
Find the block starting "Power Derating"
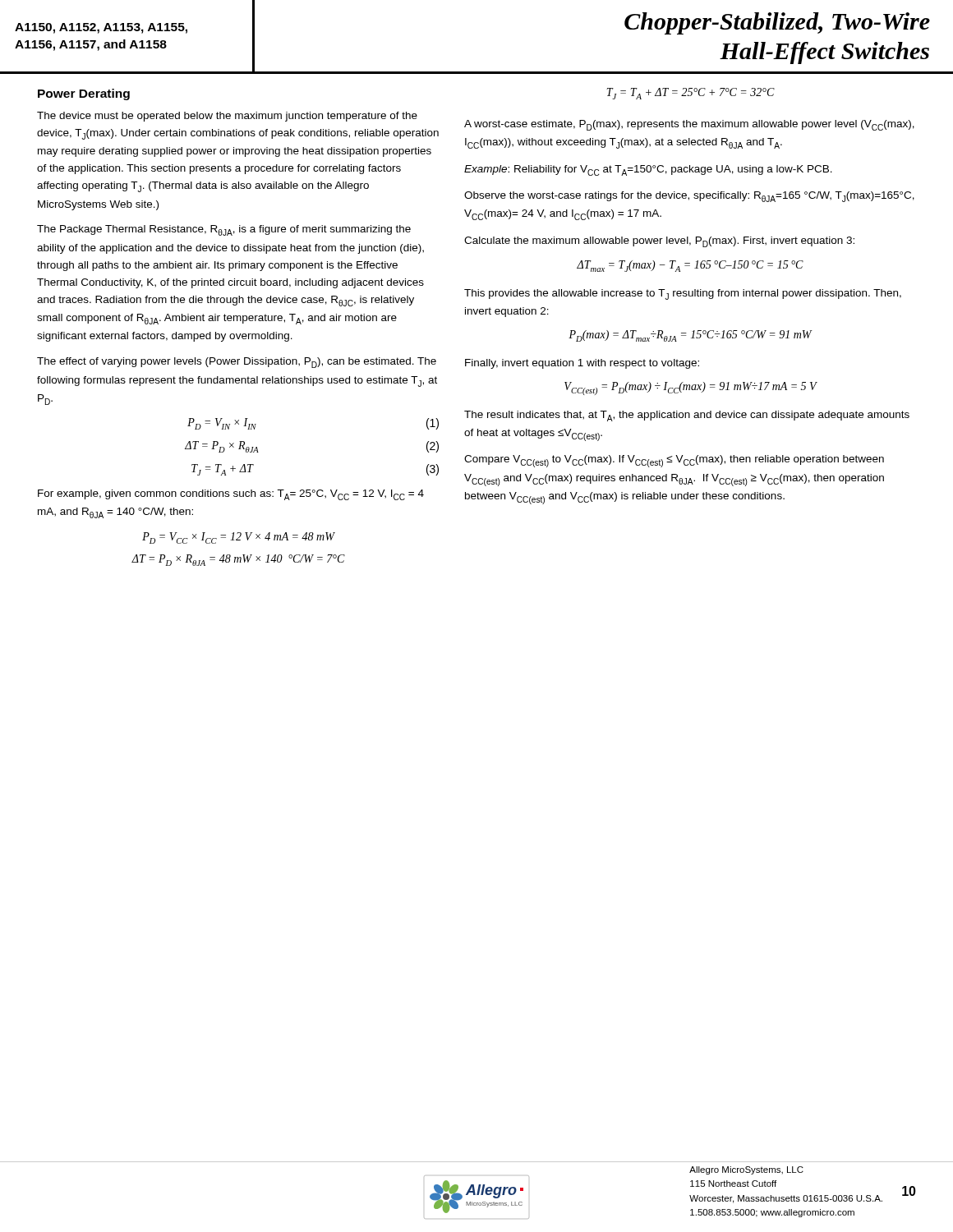point(84,93)
